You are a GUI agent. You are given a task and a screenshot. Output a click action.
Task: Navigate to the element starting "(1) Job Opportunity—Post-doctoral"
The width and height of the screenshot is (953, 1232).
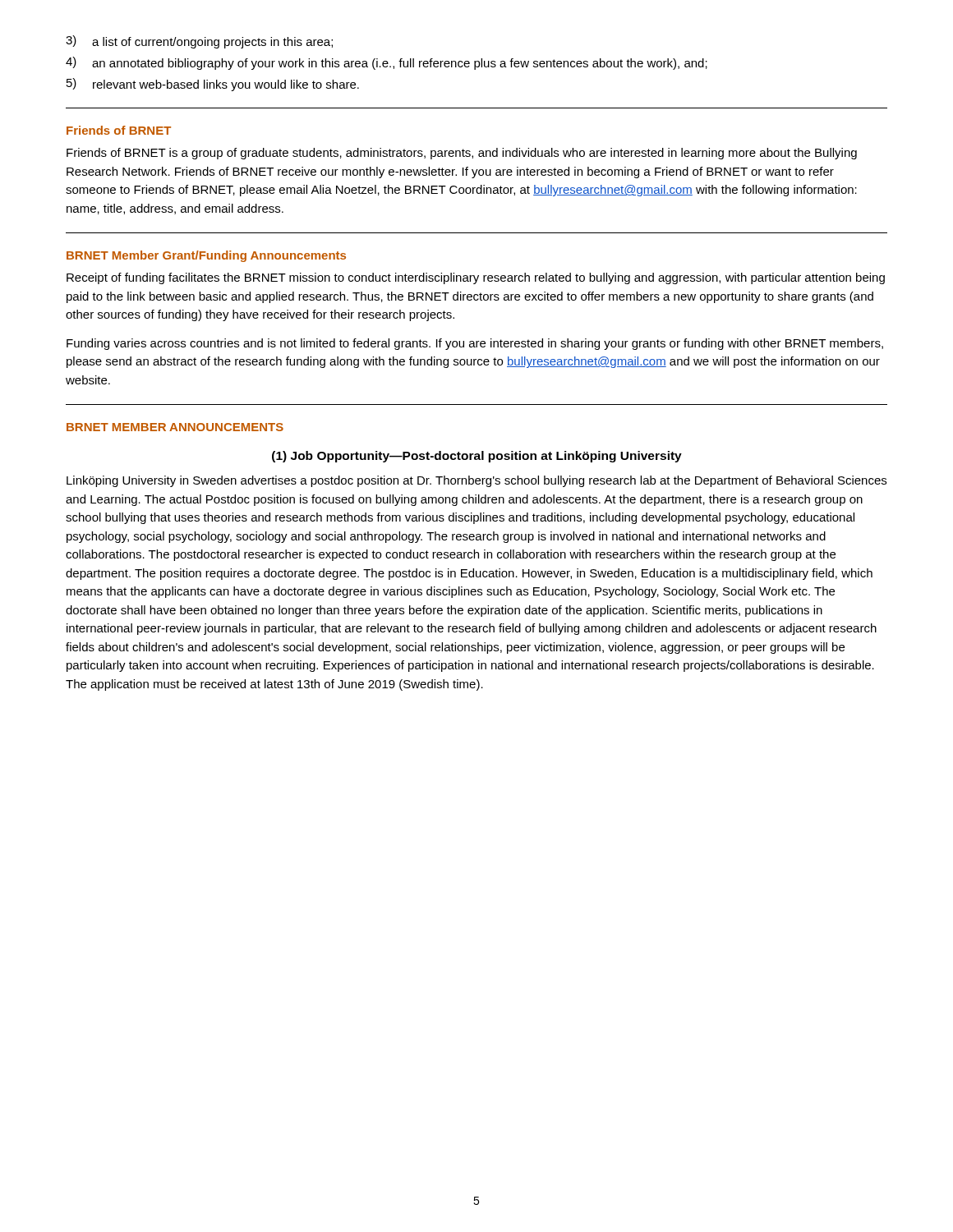pyautogui.click(x=476, y=456)
